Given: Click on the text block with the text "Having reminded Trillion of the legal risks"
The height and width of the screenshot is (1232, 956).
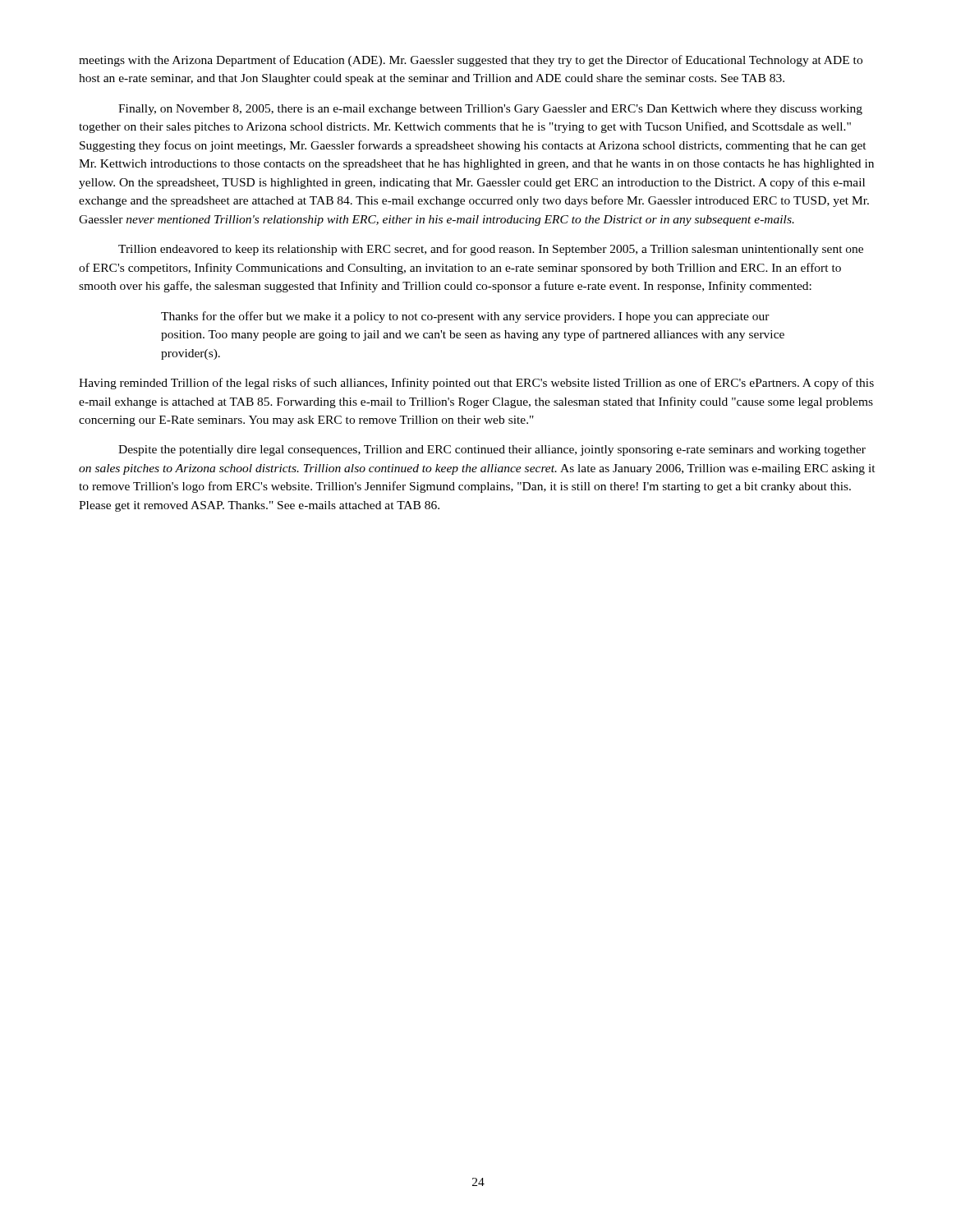Looking at the screenshot, I should click(476, 401).
